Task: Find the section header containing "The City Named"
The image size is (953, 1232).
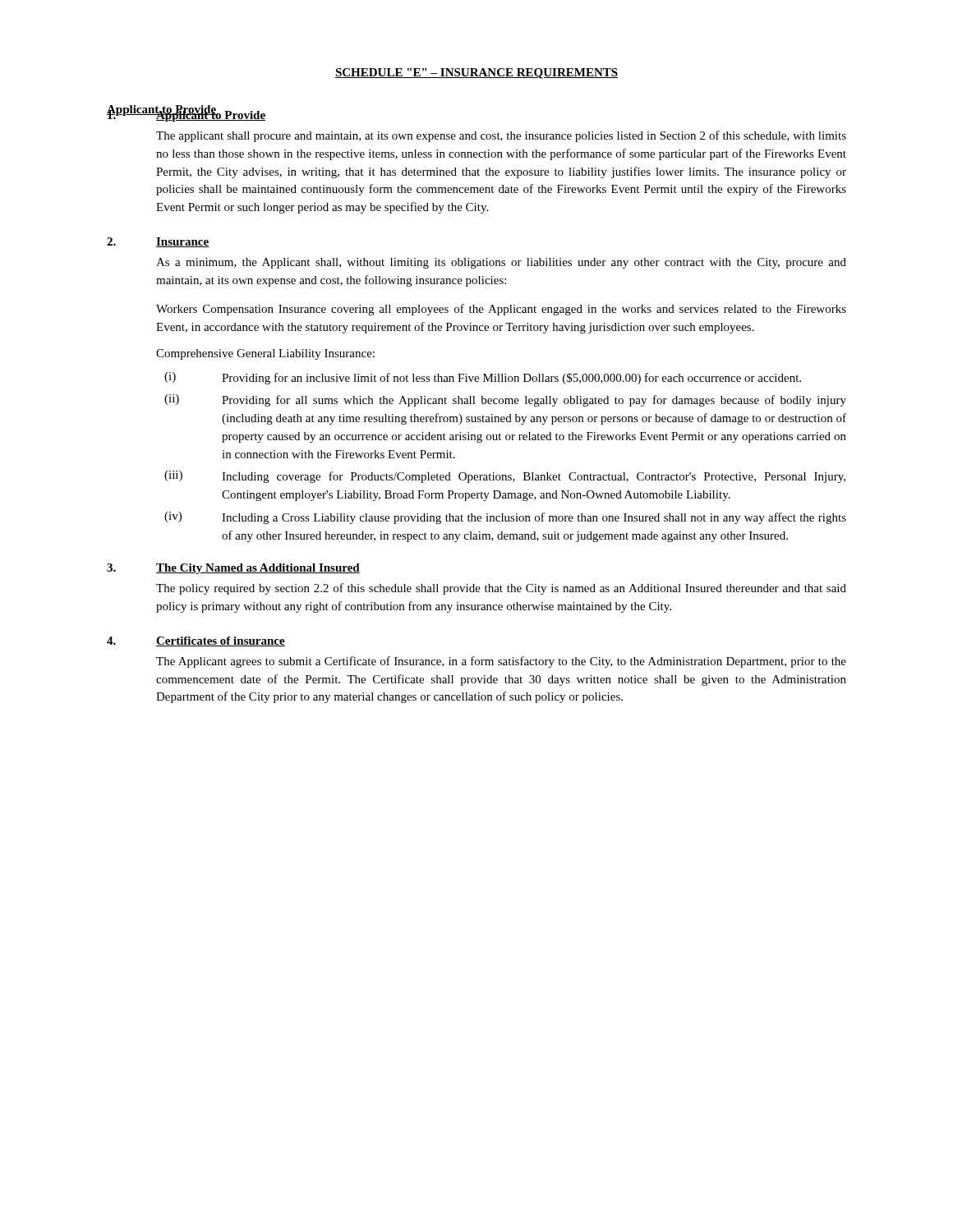Action: click(x=258, y=568)
